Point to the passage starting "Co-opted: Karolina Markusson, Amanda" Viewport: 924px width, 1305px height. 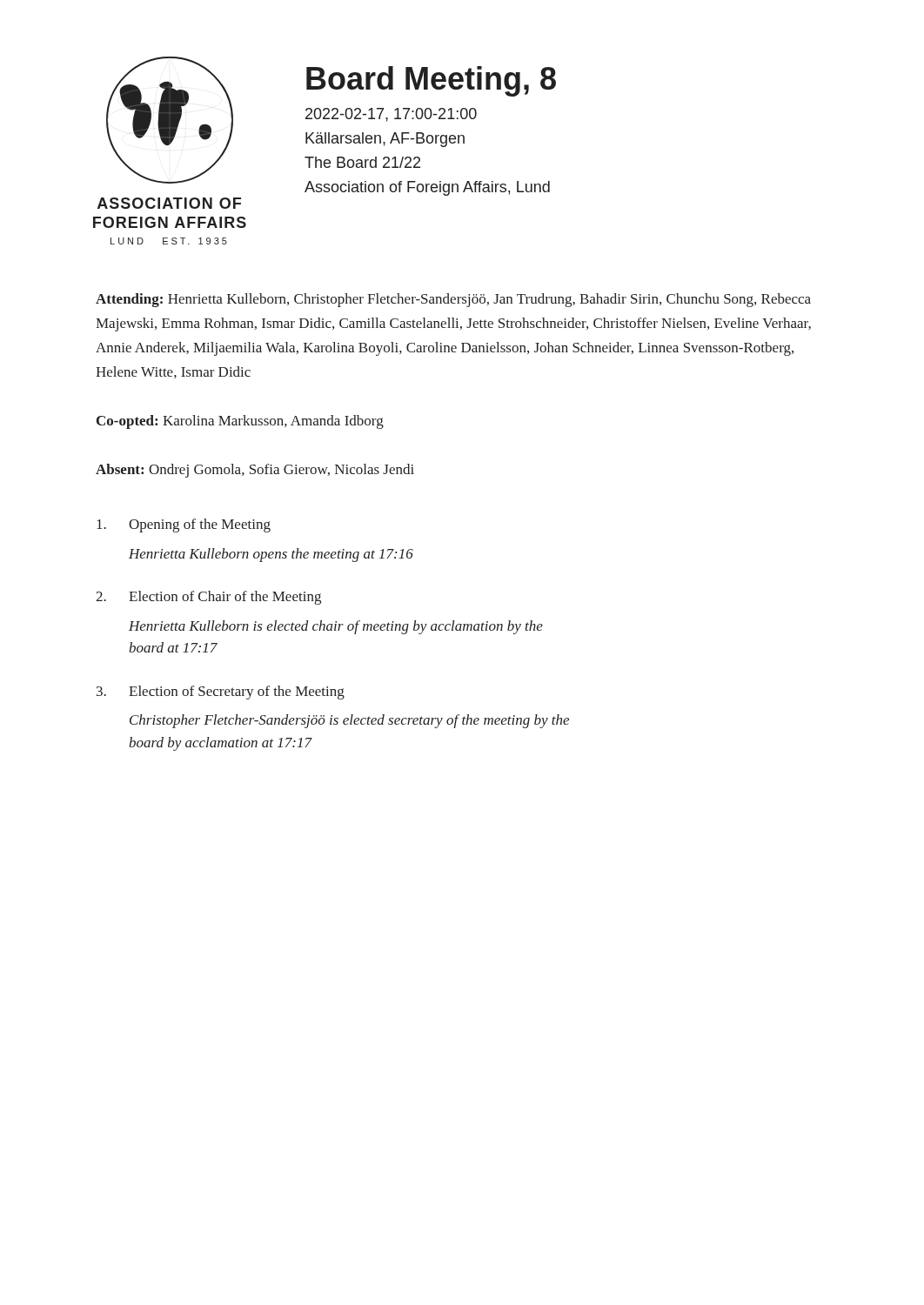(x=240, y=421)
